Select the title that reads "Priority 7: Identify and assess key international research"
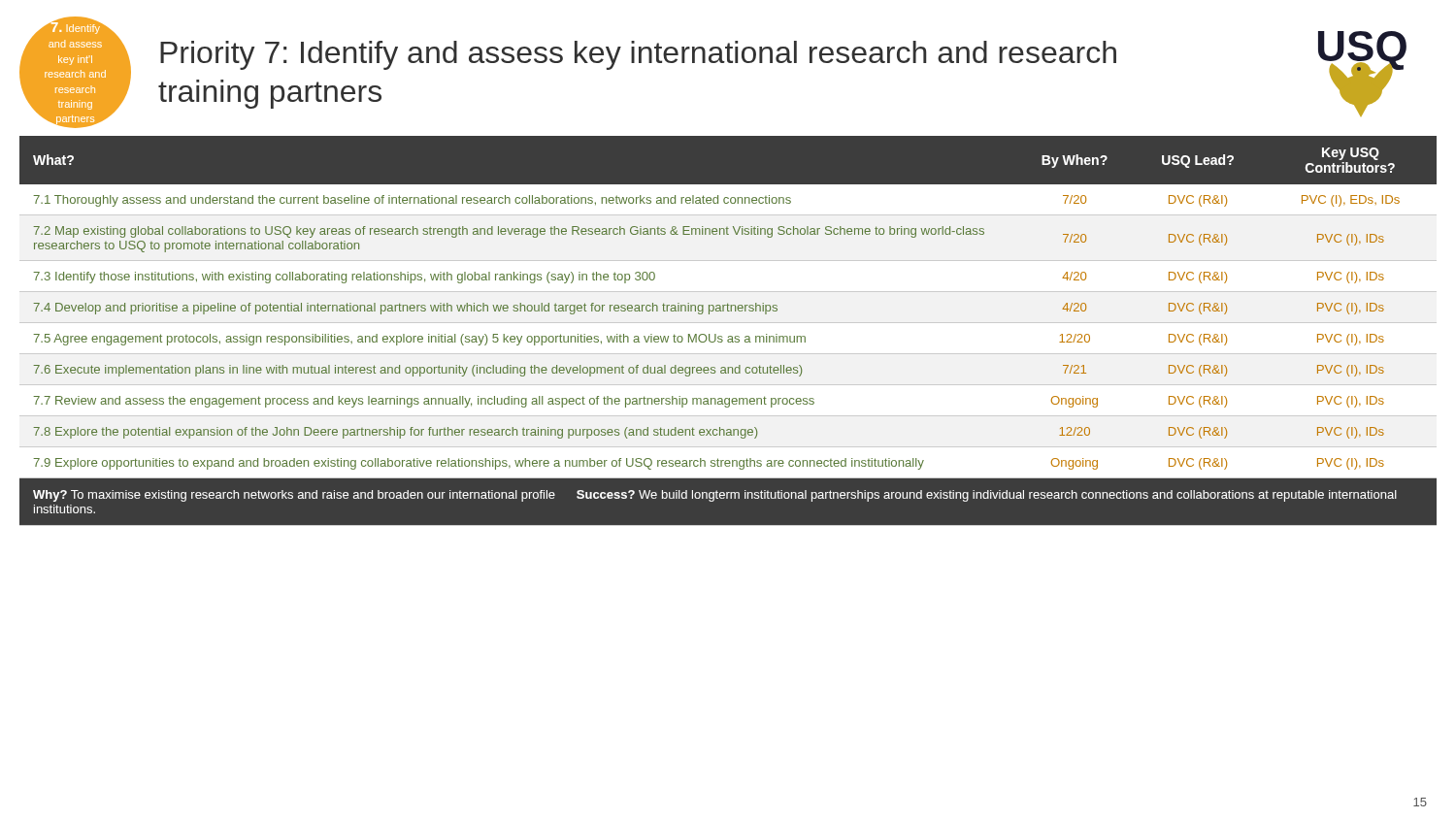Image resolution: width=1456 pixels, height=819 pixels. 638,72
